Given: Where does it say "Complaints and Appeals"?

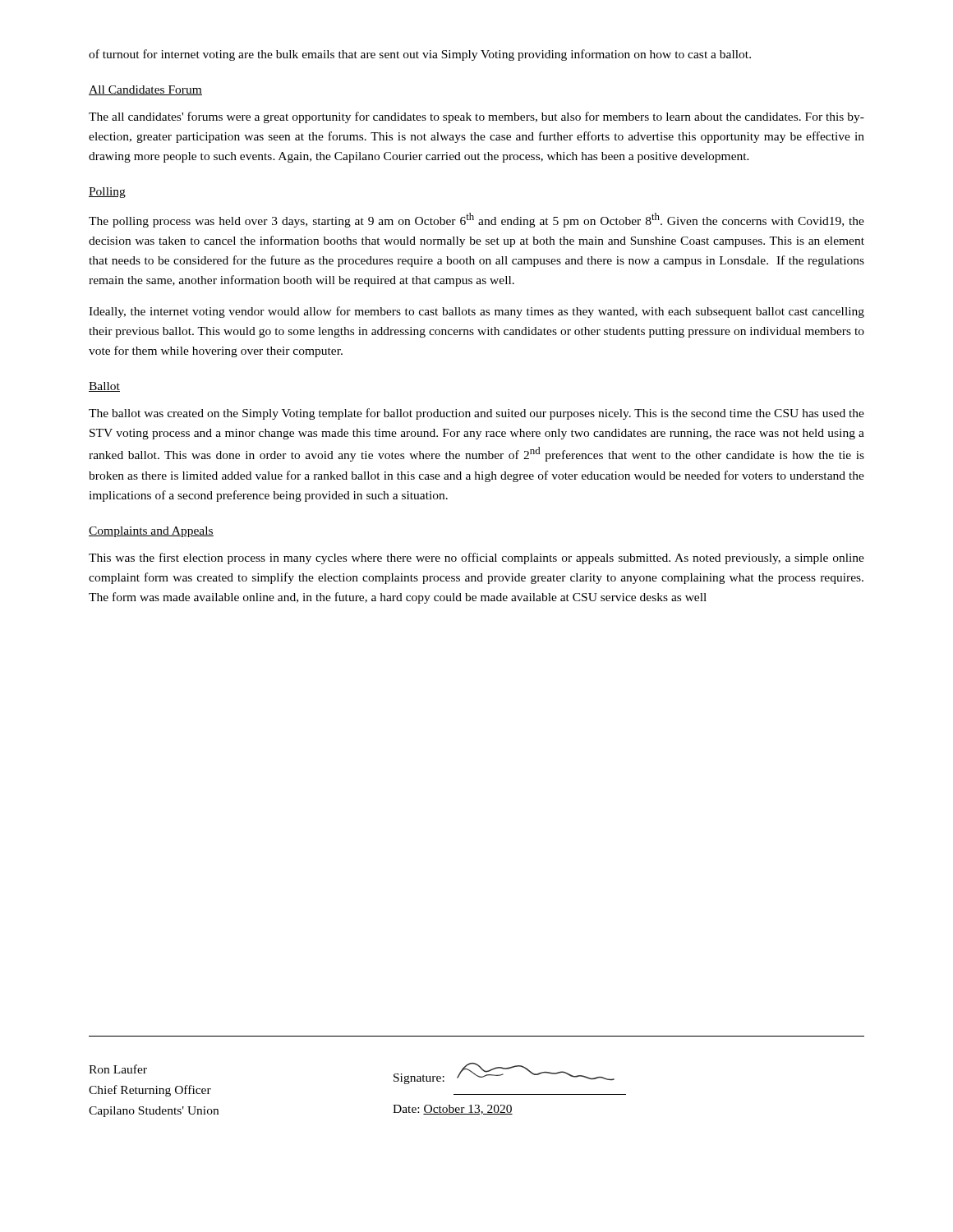Looking at the screenshot, I should point(151,530).
